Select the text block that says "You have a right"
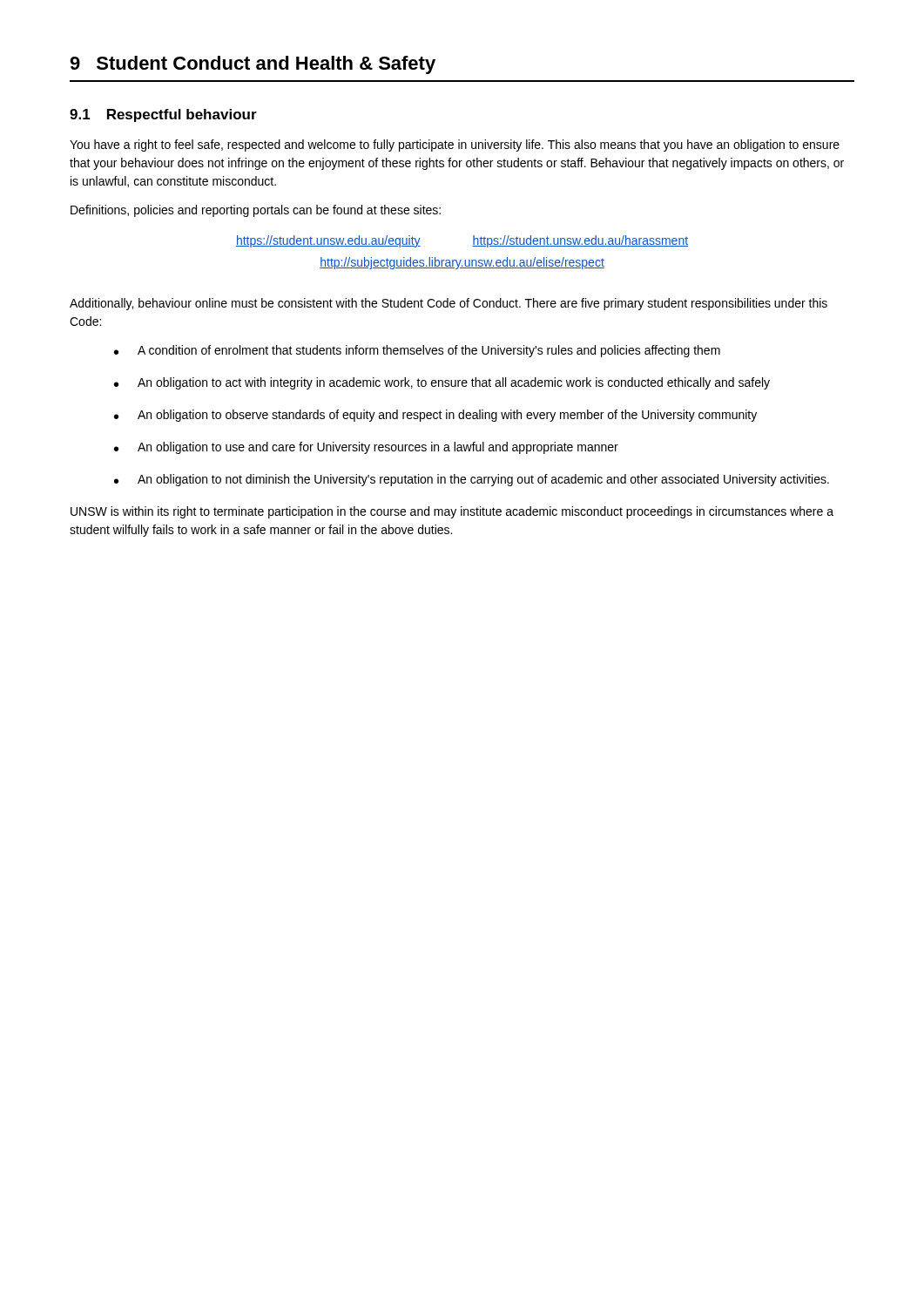The width and height of the screenshot is (924, 1307). coord(457,163)
